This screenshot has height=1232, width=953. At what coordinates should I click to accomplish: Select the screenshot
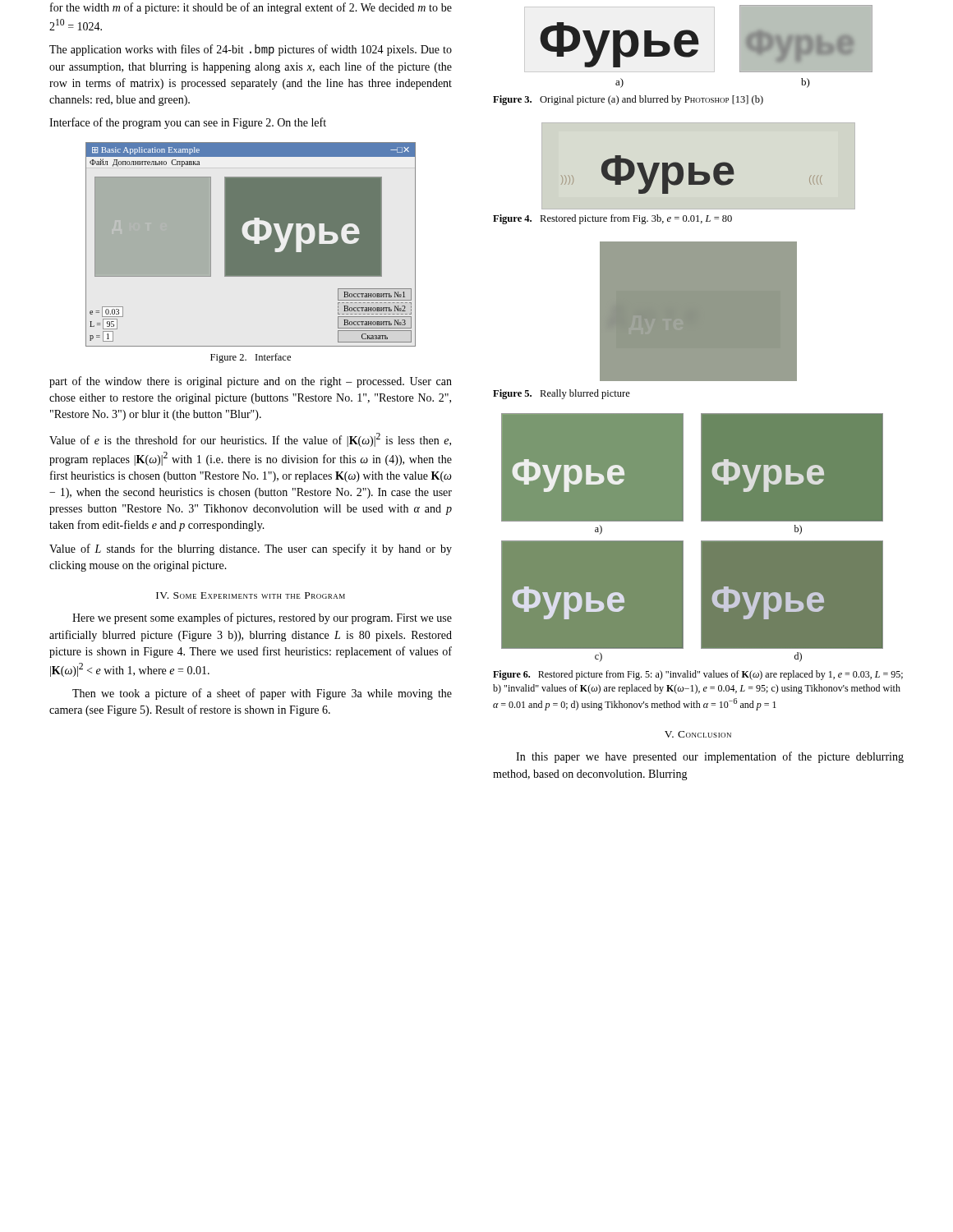point(251,244)
